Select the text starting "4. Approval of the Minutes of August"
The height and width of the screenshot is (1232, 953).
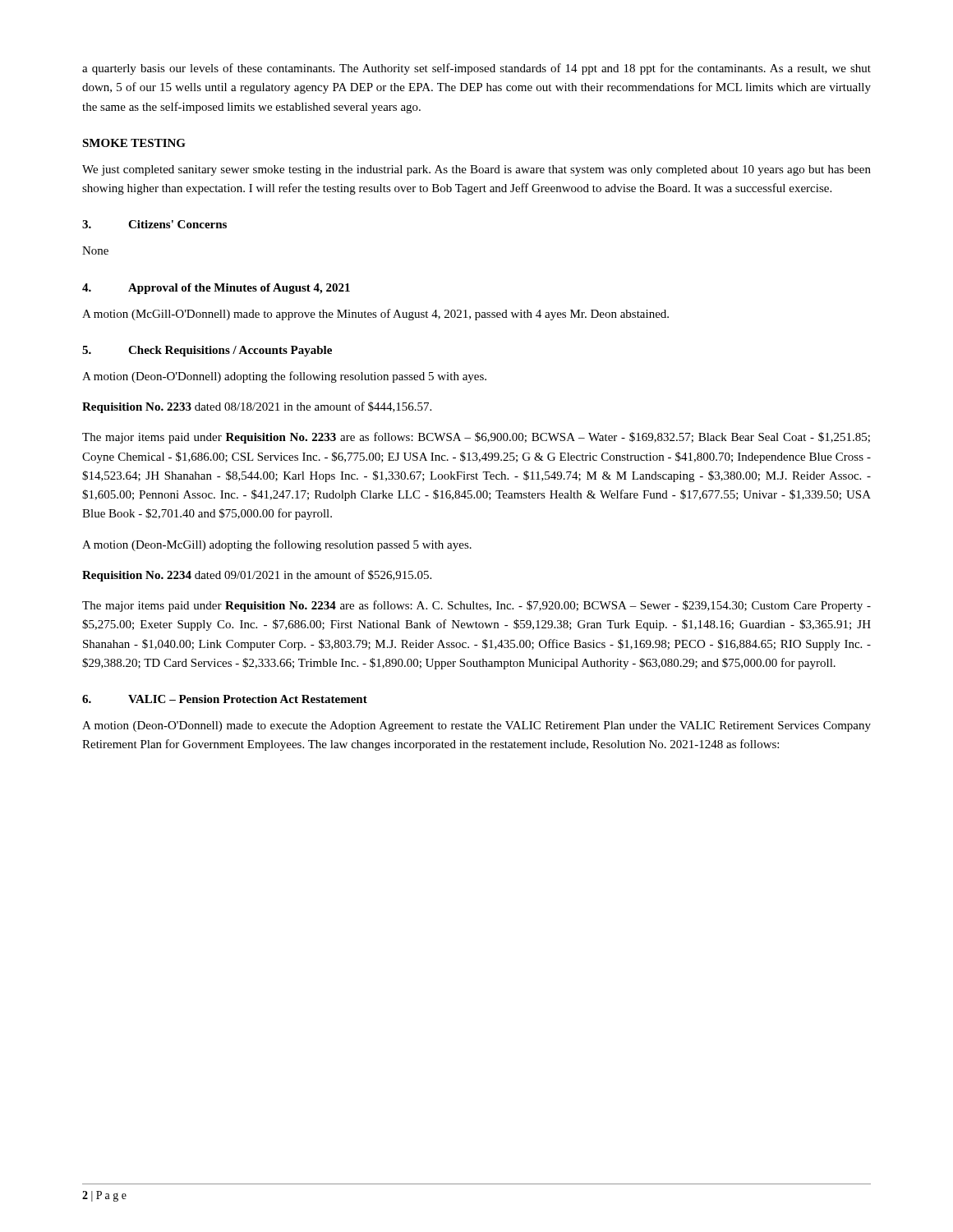216,287
